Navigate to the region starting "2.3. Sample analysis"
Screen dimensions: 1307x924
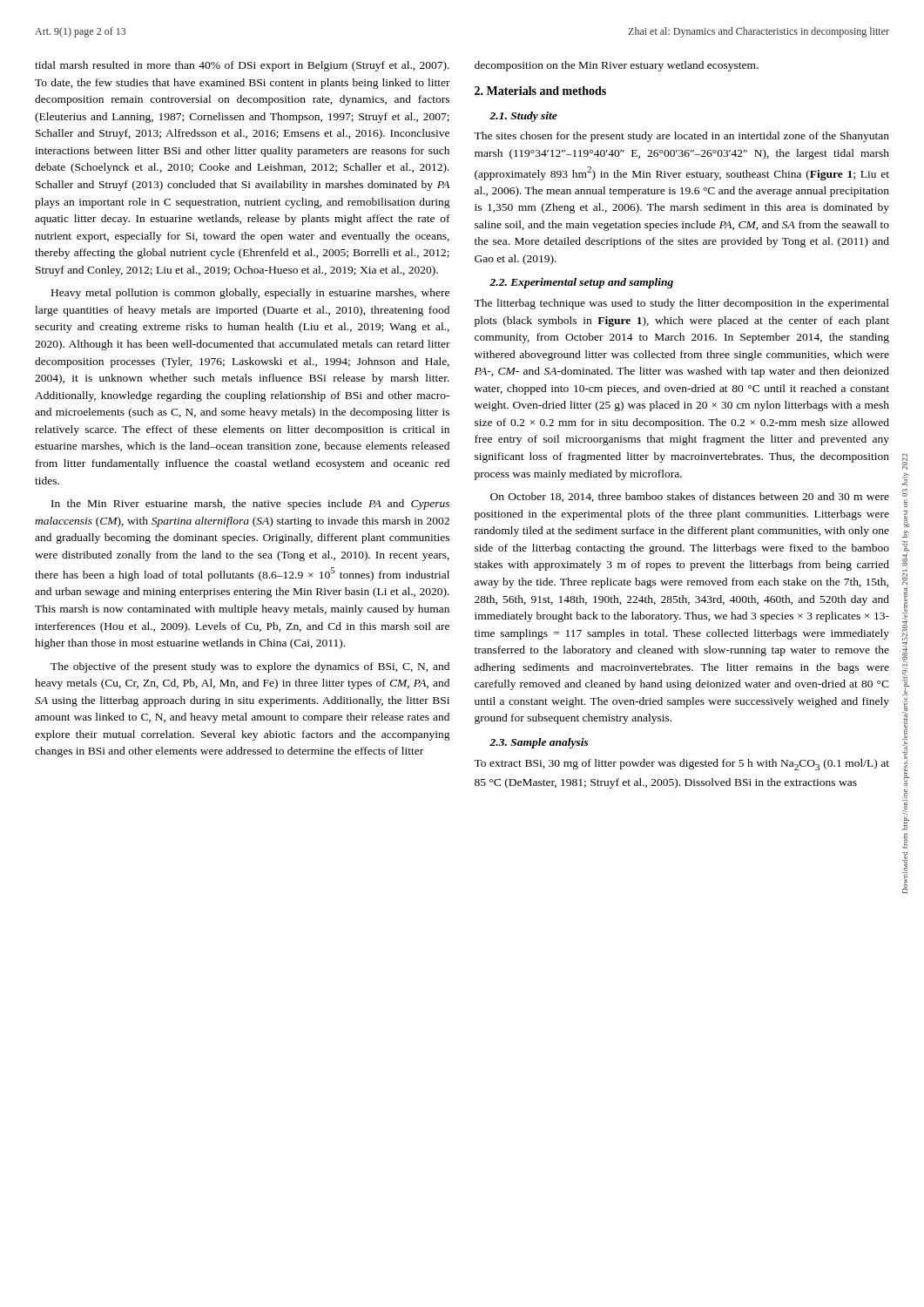tap(539, 743)
